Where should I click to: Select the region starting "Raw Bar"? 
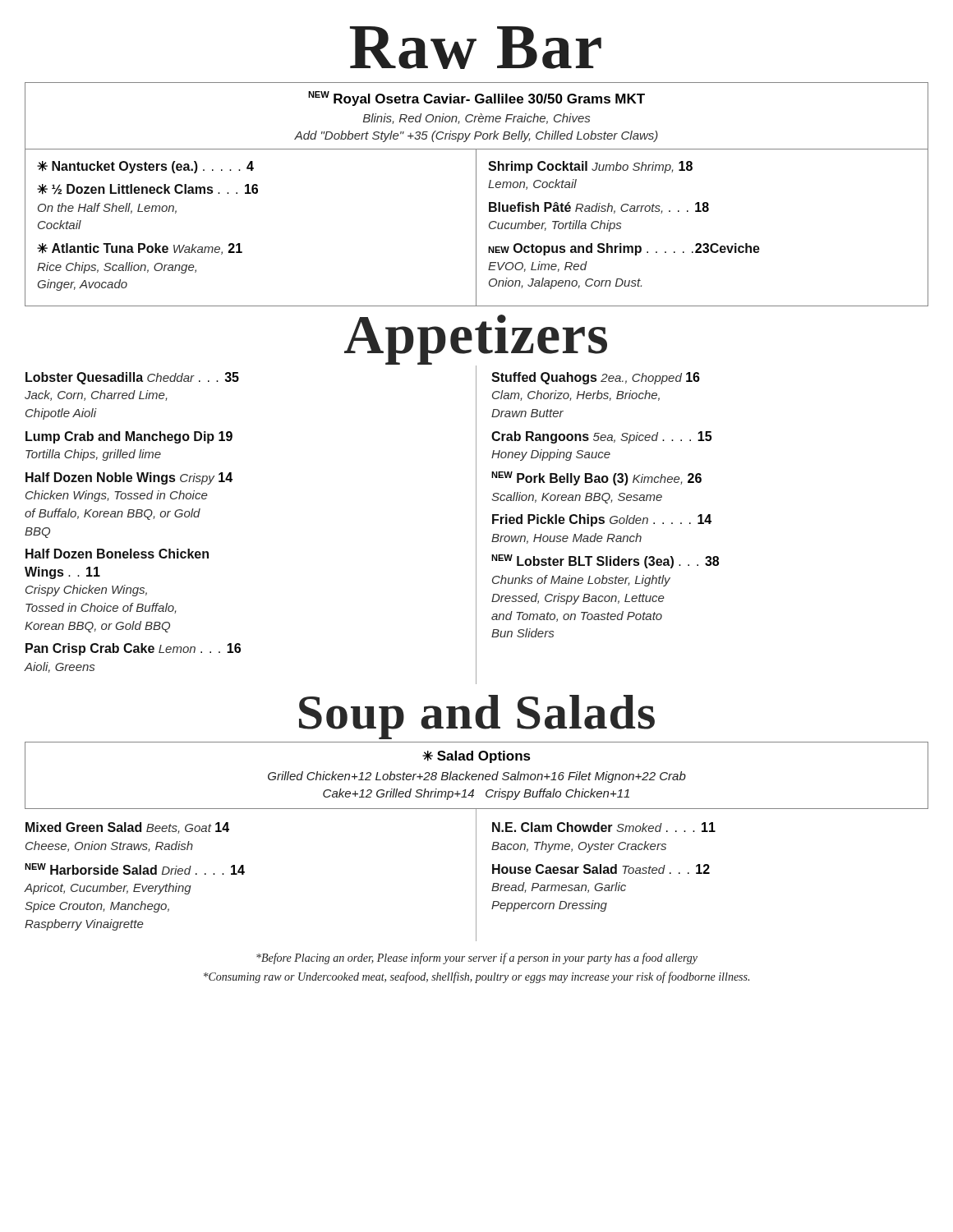tap(476, 47)
